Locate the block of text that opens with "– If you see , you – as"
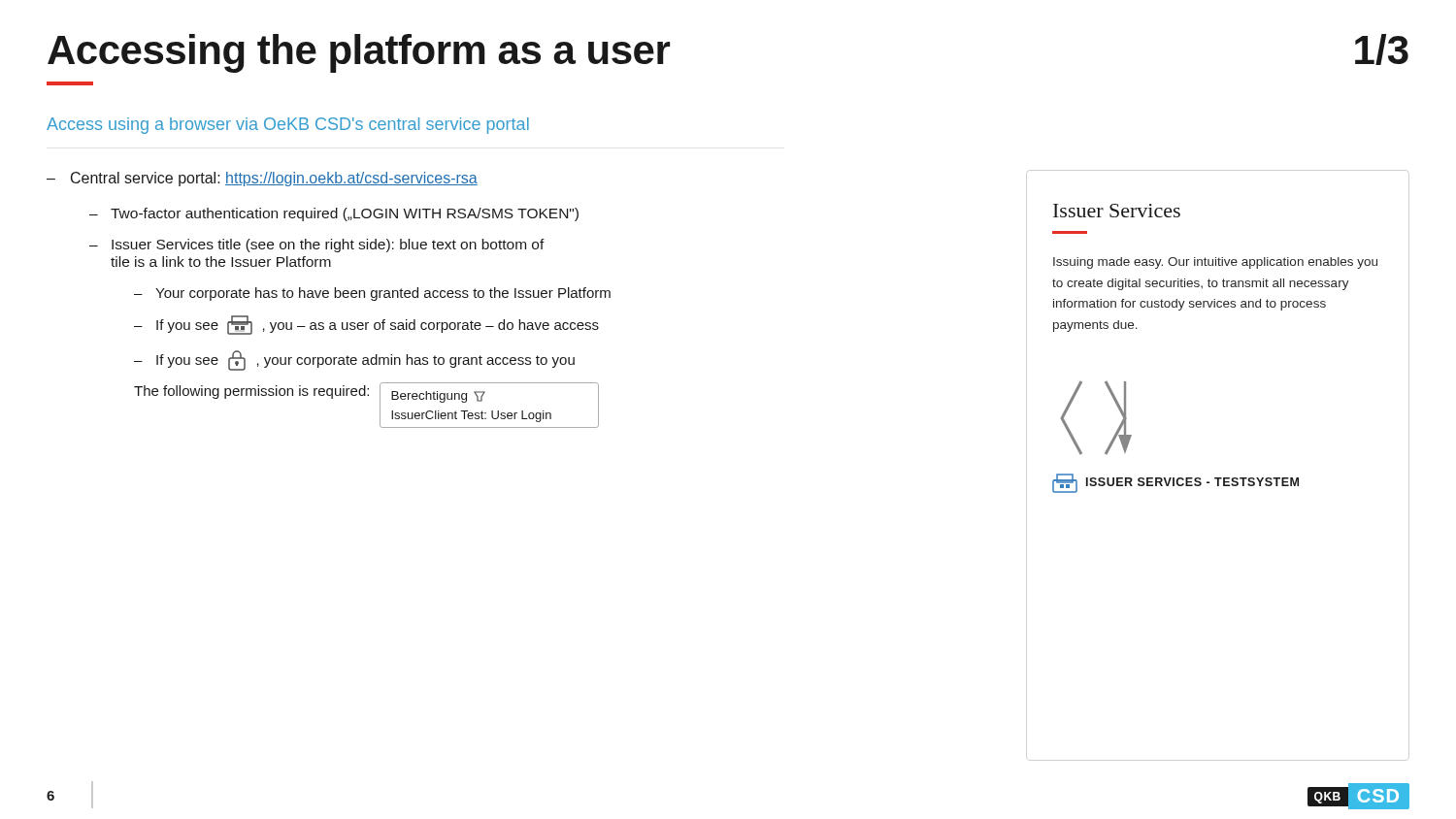 [x=366, y=324]
